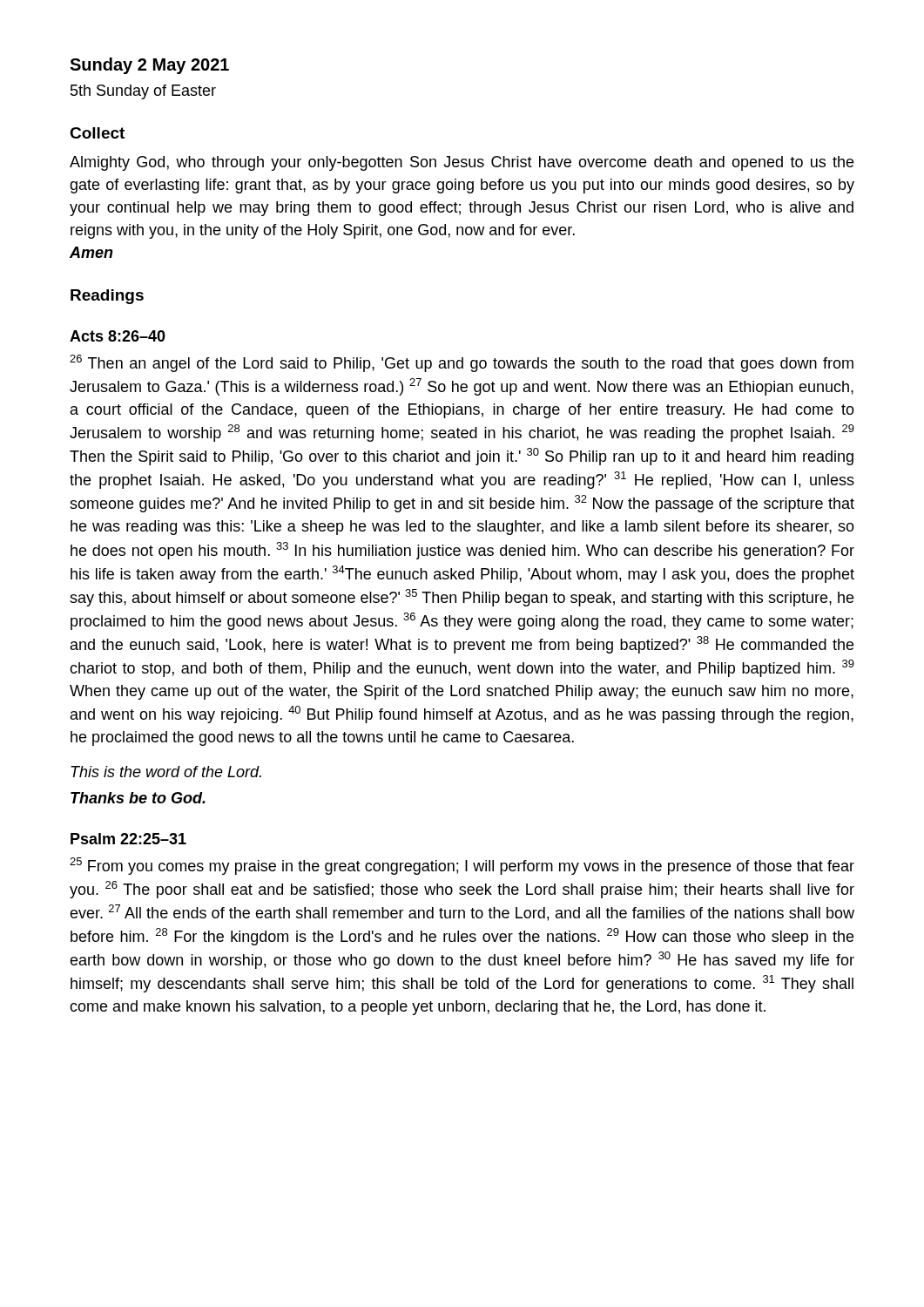The image size is (924, 1307).
Task: Locate the text "Acts 8:26–40"
Action: (118, 336)
